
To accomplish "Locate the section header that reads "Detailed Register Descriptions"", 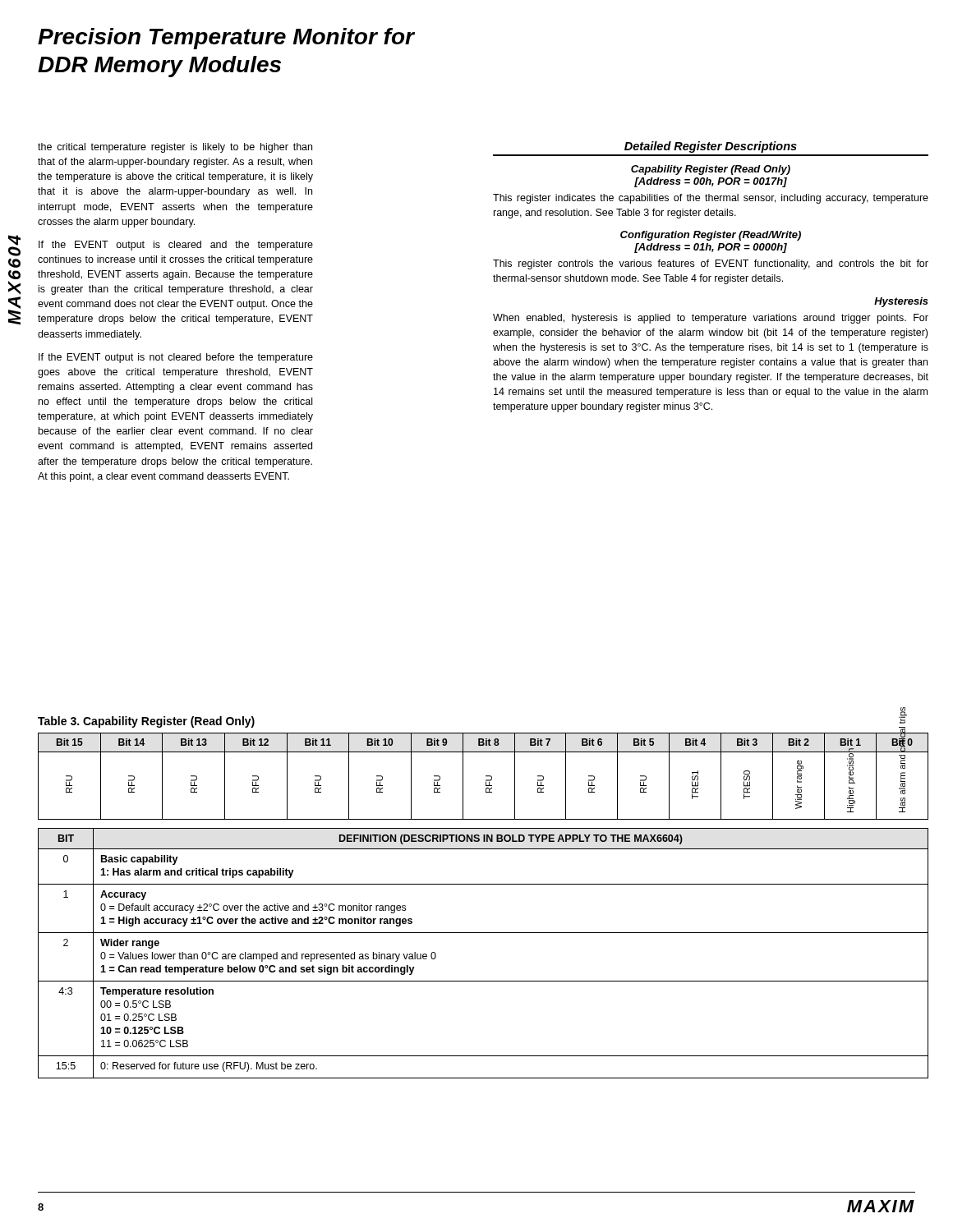I will pyautogui.click(x=711, y=148).
